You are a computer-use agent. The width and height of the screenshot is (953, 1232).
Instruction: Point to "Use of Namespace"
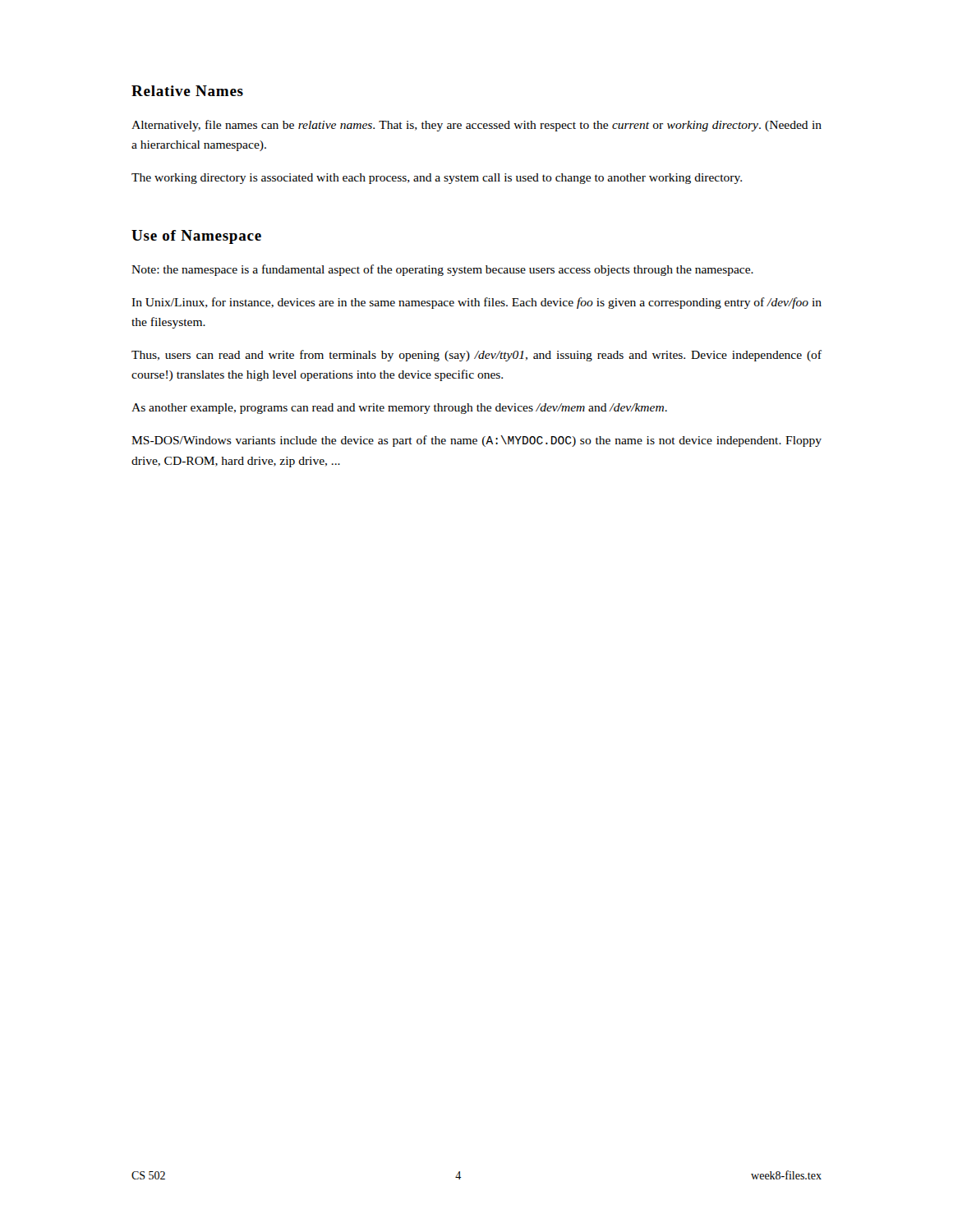[x=196, y=237]
